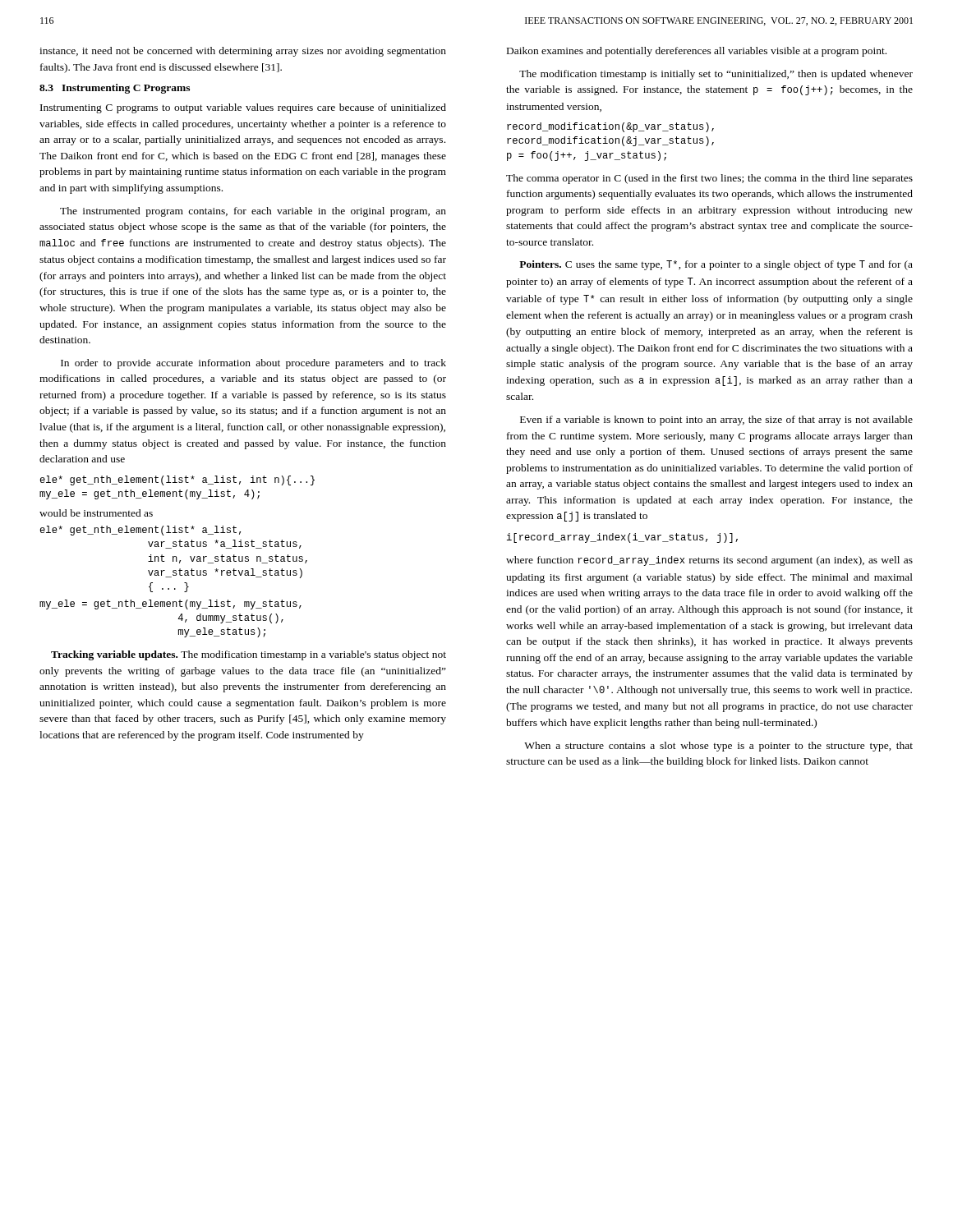The image size is (953, 1232).
Task: Select the passage starting "8.3 Instrumenting C Programs"
Action: [x=115, y=88]
